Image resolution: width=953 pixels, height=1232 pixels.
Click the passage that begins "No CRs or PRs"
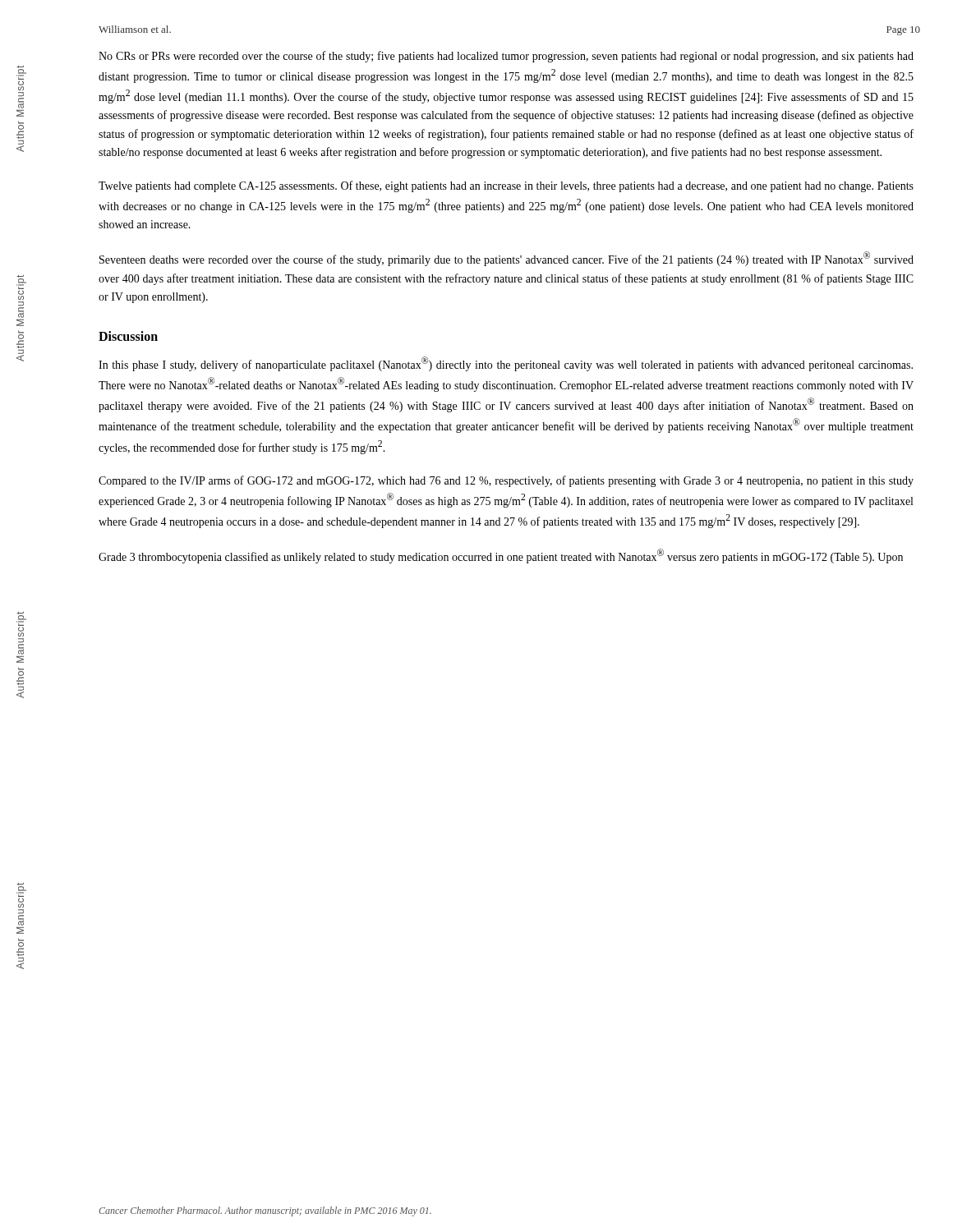506,104
